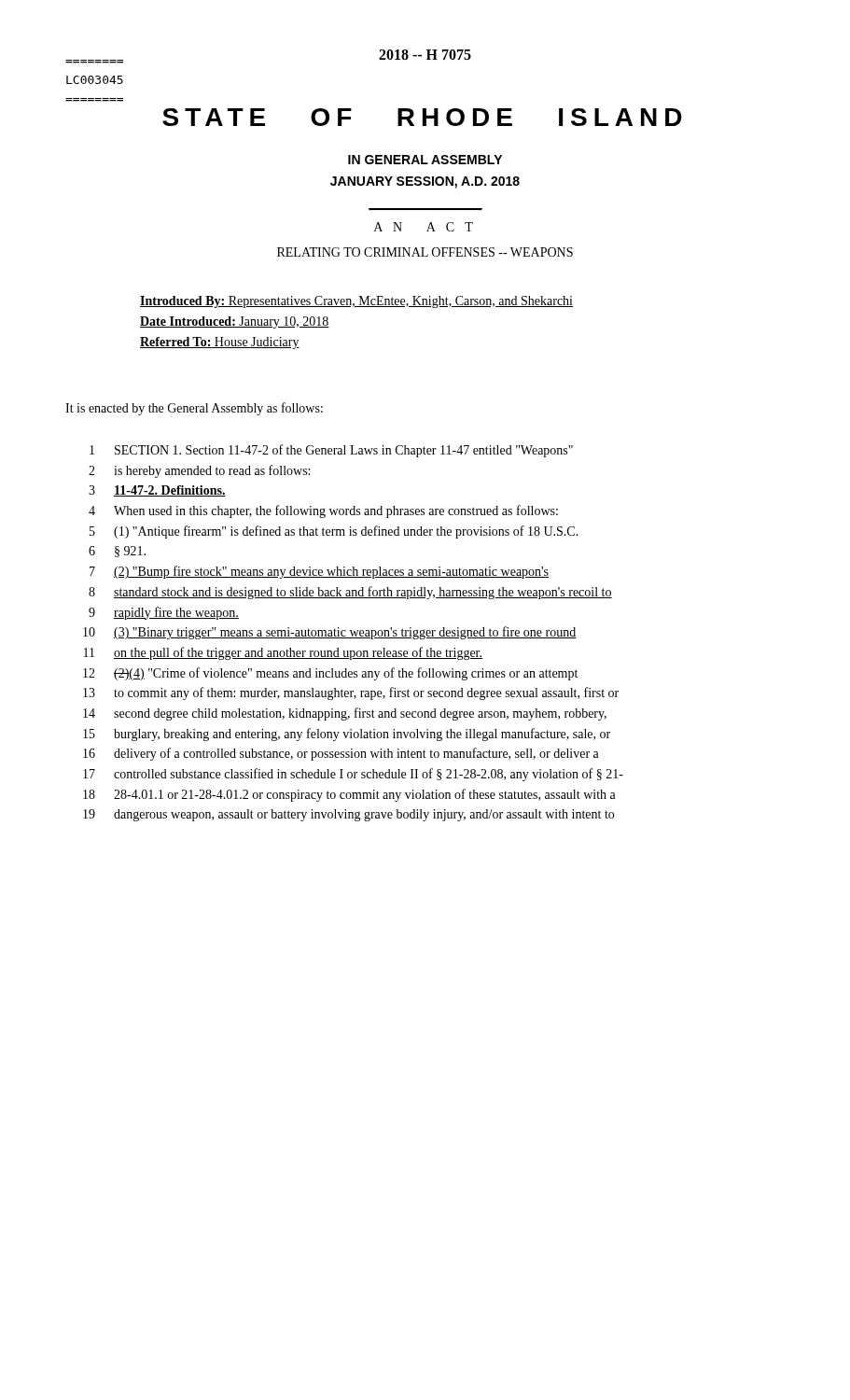Locate the block of text that opens with "Introduced By: Representatives Craven, McEntee, Knight, Carson,"
This screenshot has width=850, height=1400.
point(356,302)
